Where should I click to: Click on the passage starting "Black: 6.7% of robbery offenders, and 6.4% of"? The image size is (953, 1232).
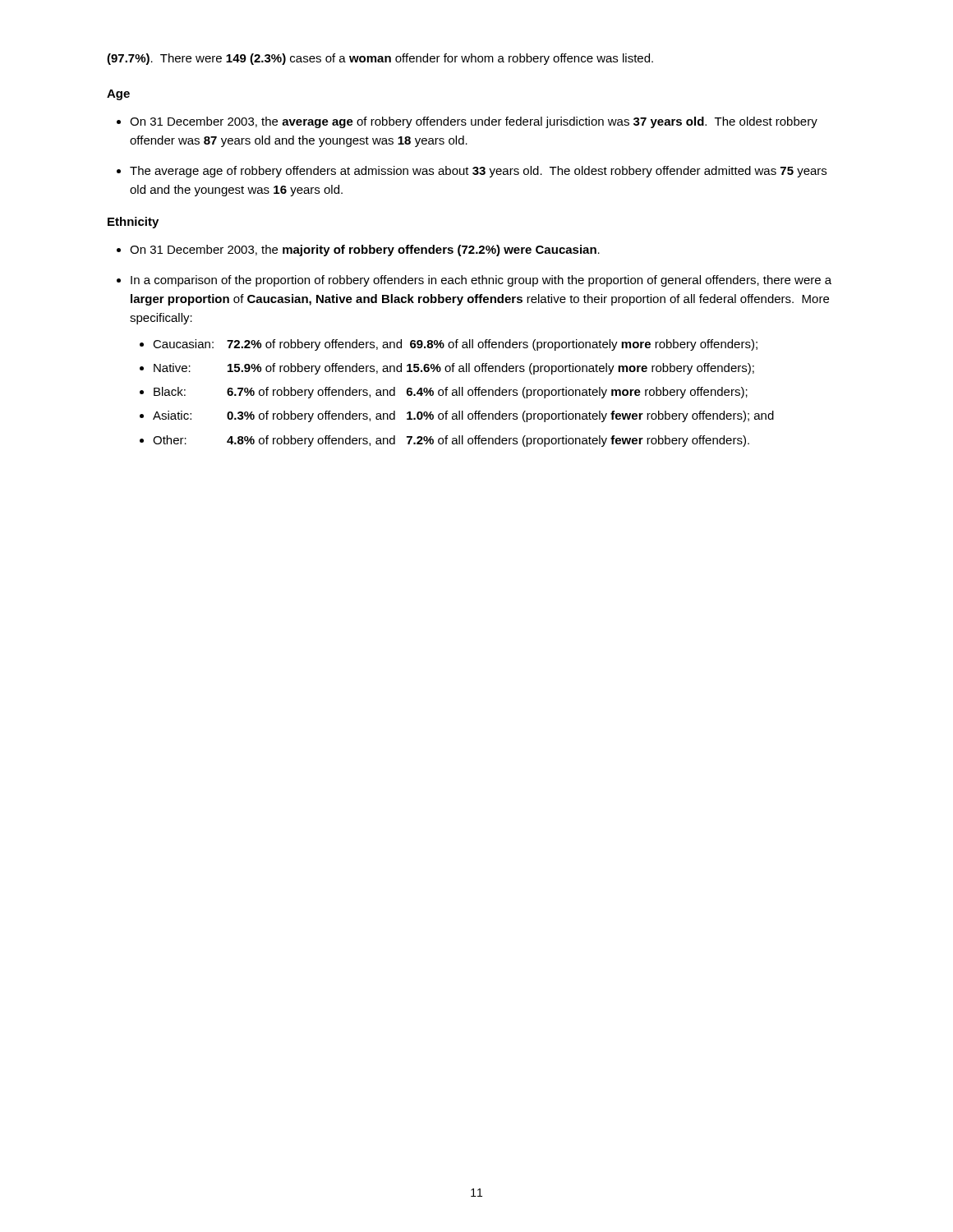(499, 391)
